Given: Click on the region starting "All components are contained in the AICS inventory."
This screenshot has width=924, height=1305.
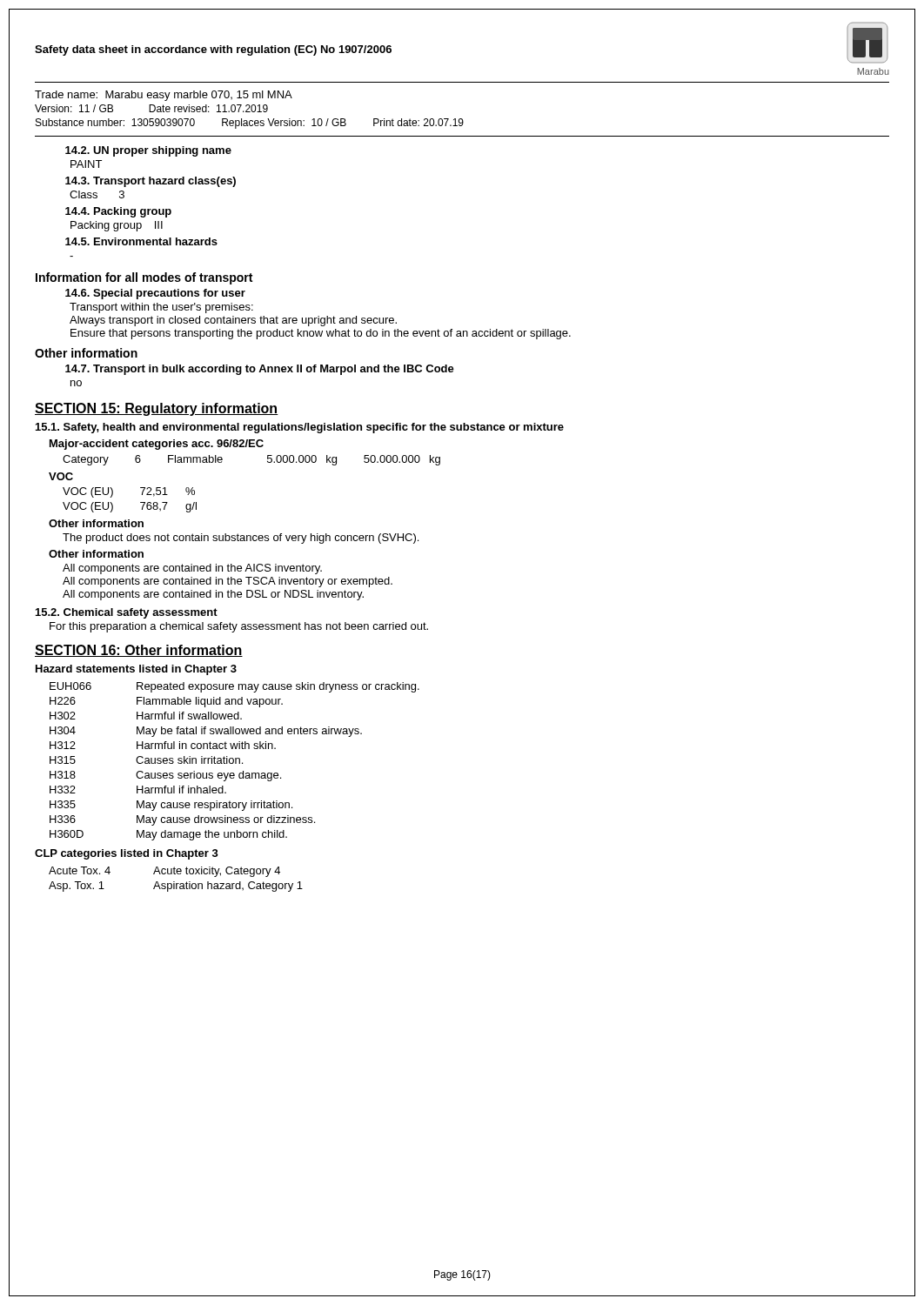Looking at the screenshot, I should [193, 568].
